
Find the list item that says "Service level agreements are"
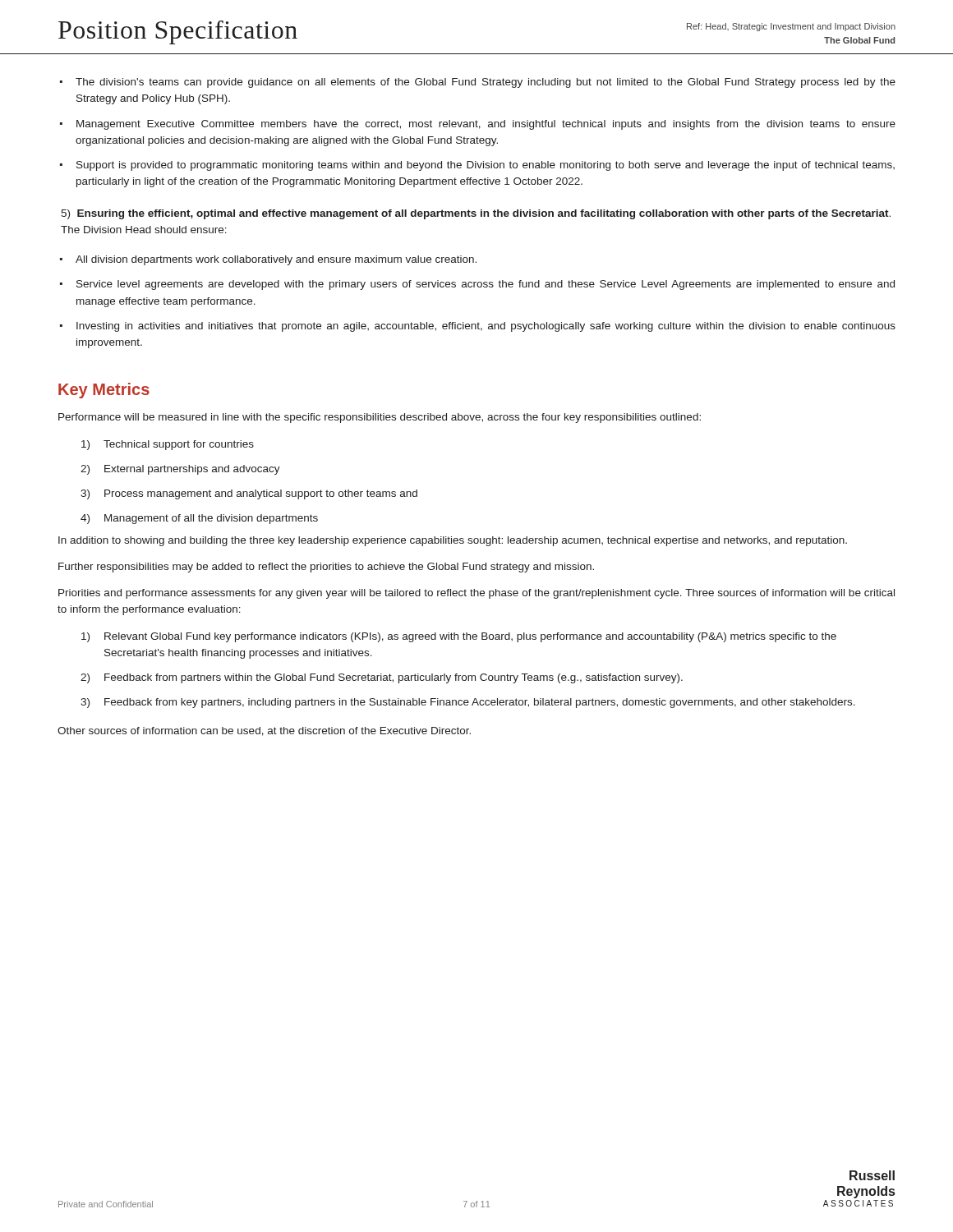click(x=486, y=292)
